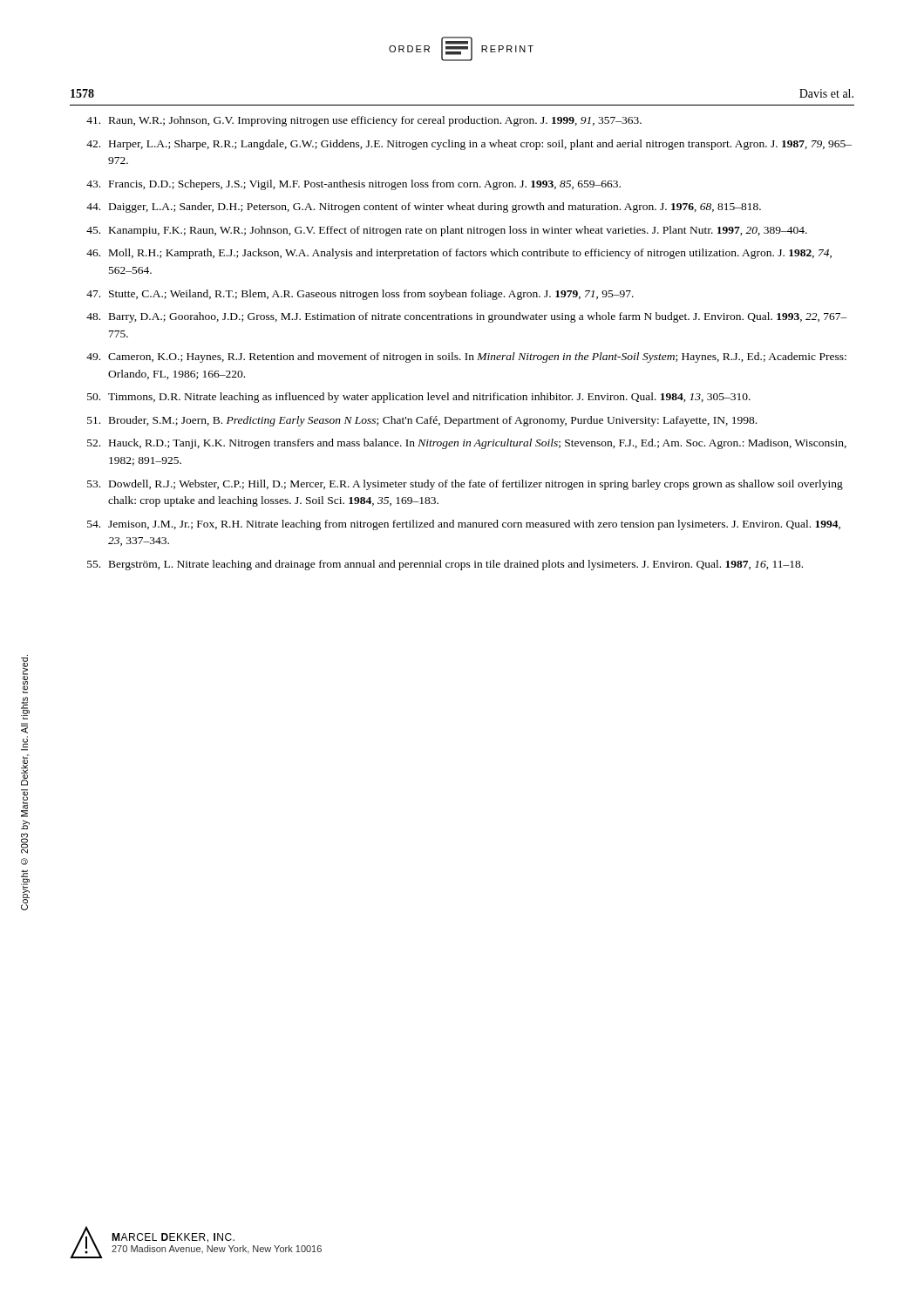Where is the passage that starts "46. Moll, R.H.;"?
The image size is (924, 1308).
coord(462,262)
